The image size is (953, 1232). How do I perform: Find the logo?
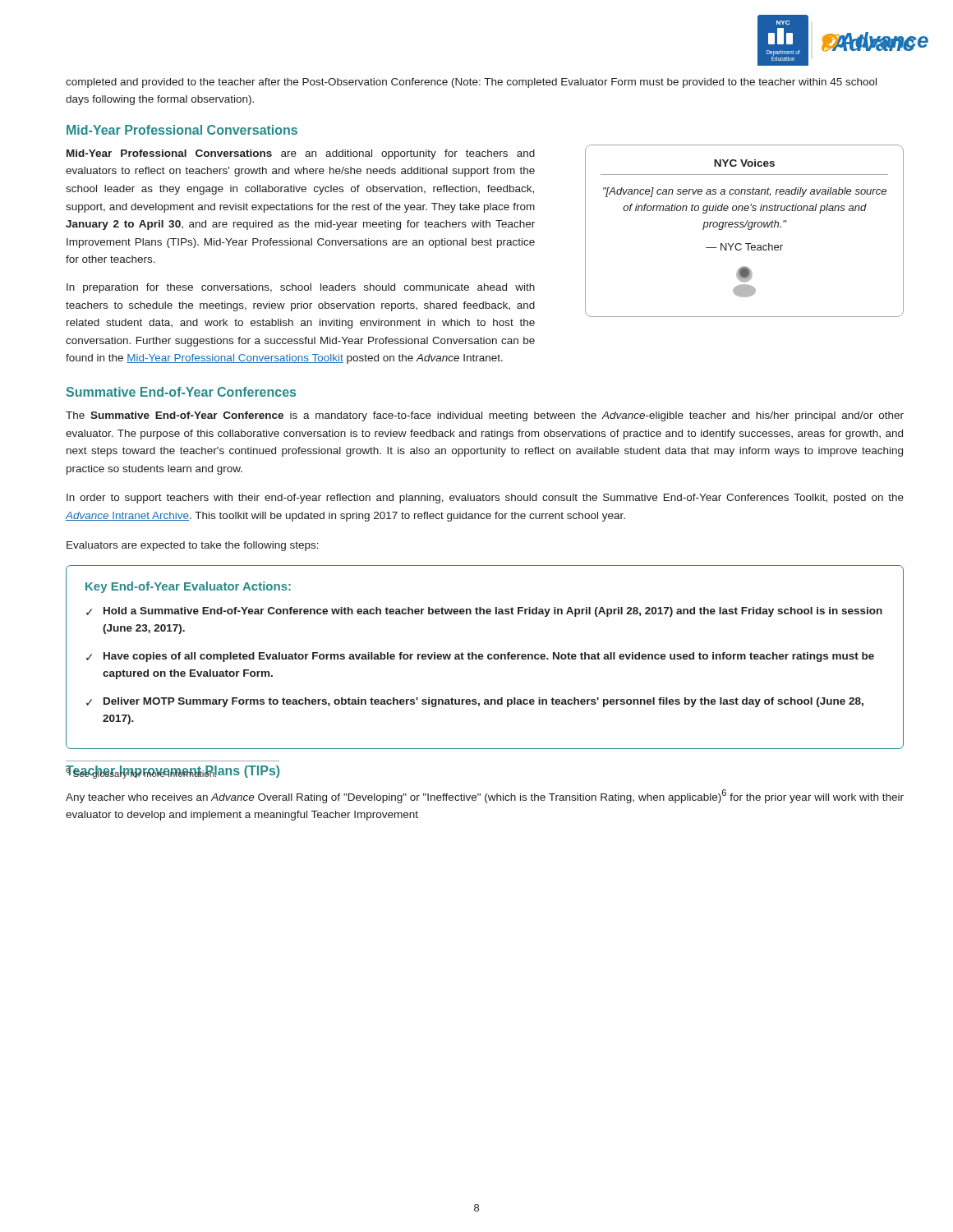point(835,41)
